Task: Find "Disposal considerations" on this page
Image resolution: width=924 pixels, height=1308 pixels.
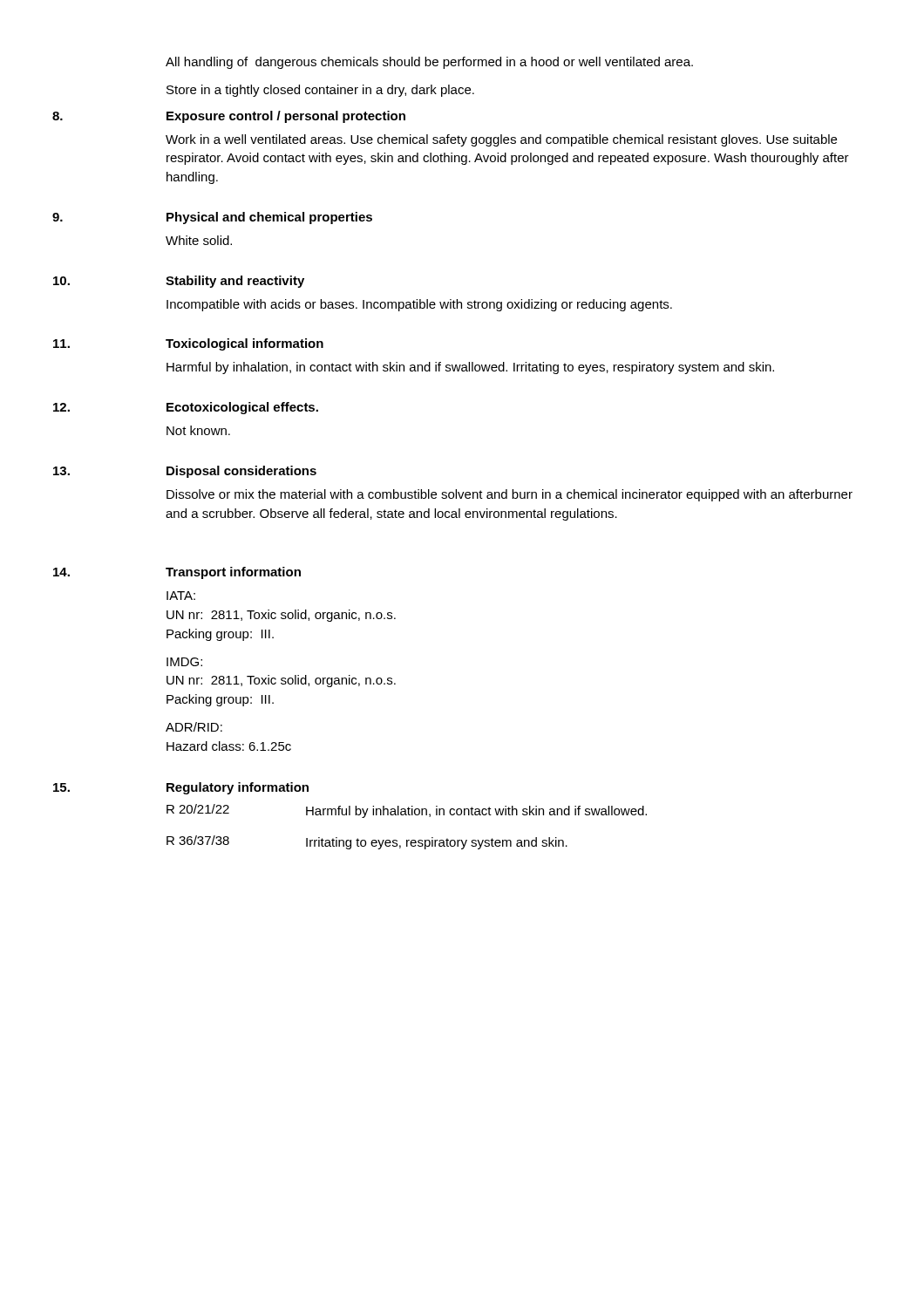Action: (x=241, y=470)
